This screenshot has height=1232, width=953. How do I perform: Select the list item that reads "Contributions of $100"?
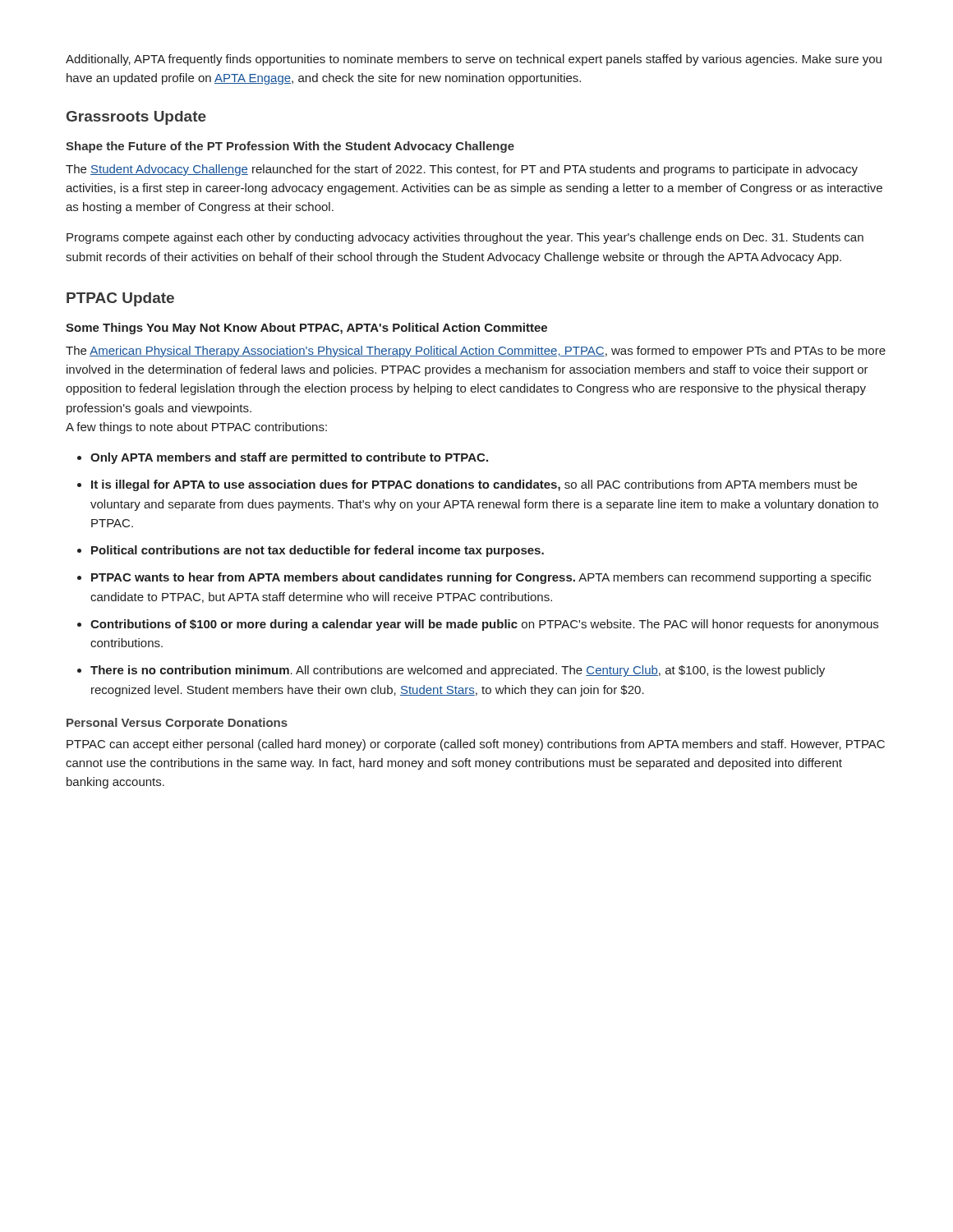485,633
